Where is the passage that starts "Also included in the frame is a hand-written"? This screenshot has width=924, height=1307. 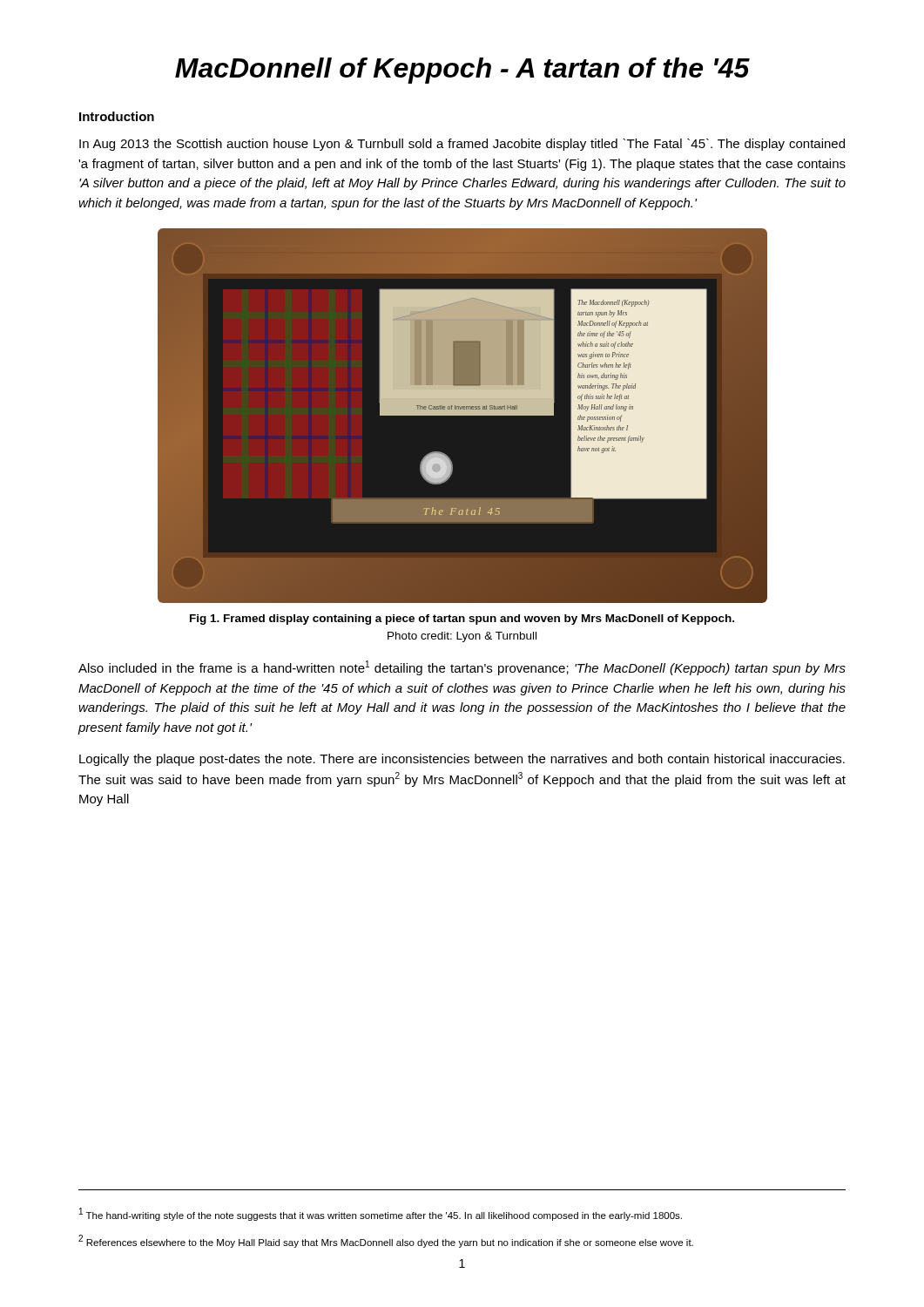462,698
